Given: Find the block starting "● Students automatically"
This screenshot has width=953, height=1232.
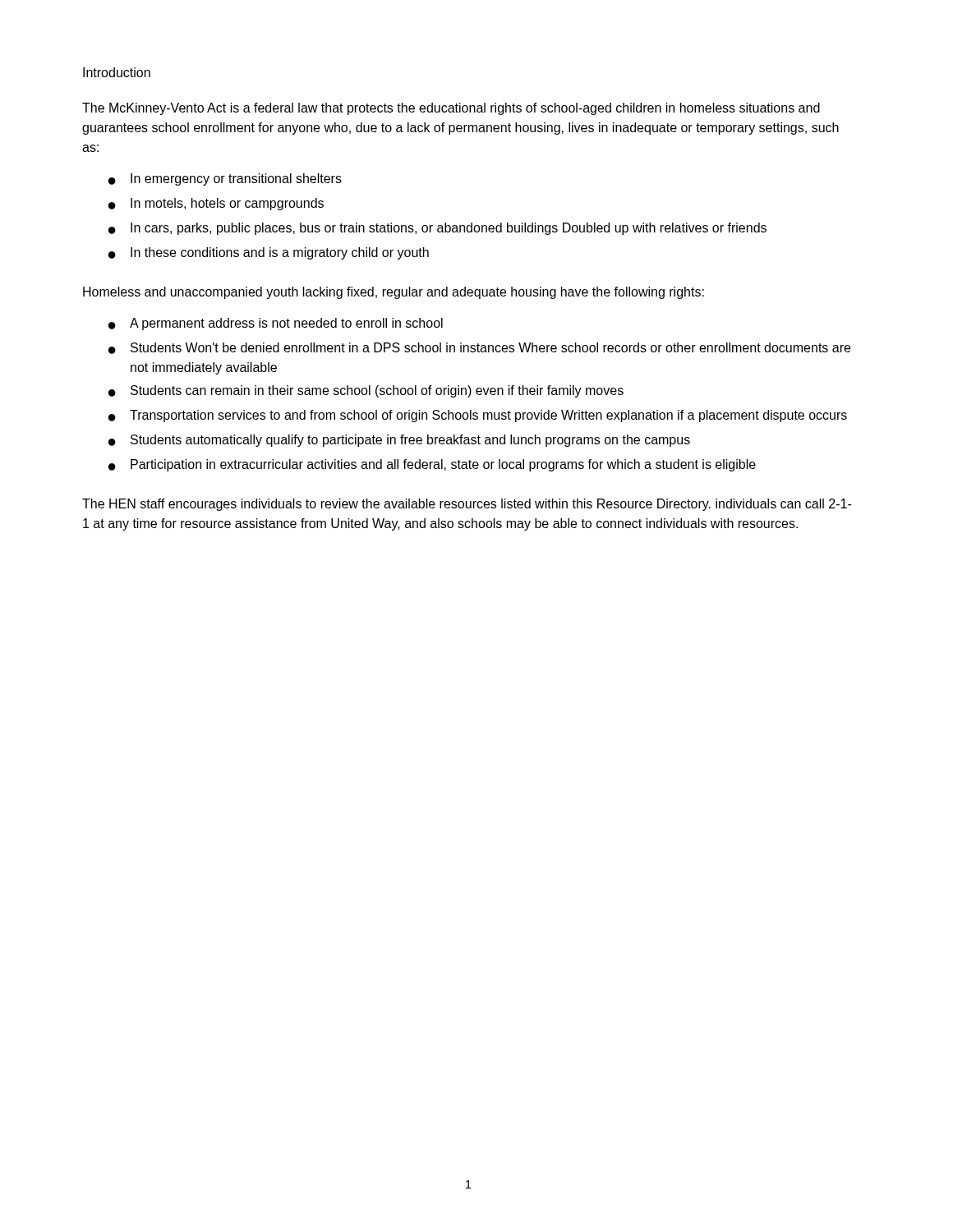Looking at the screenshot, I should click(481, 441).
